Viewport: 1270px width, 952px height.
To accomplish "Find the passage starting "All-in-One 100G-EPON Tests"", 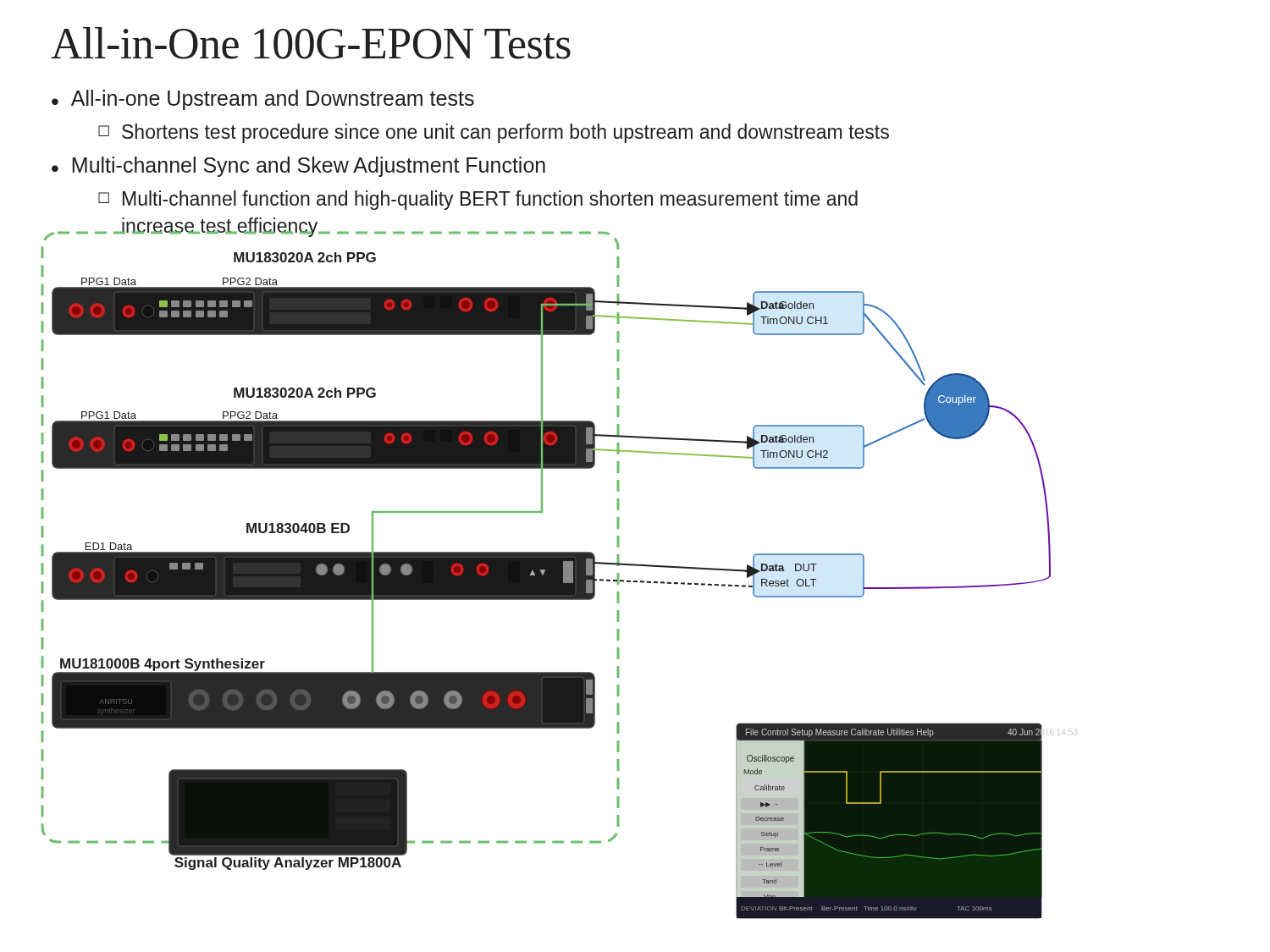I will 311,44.
